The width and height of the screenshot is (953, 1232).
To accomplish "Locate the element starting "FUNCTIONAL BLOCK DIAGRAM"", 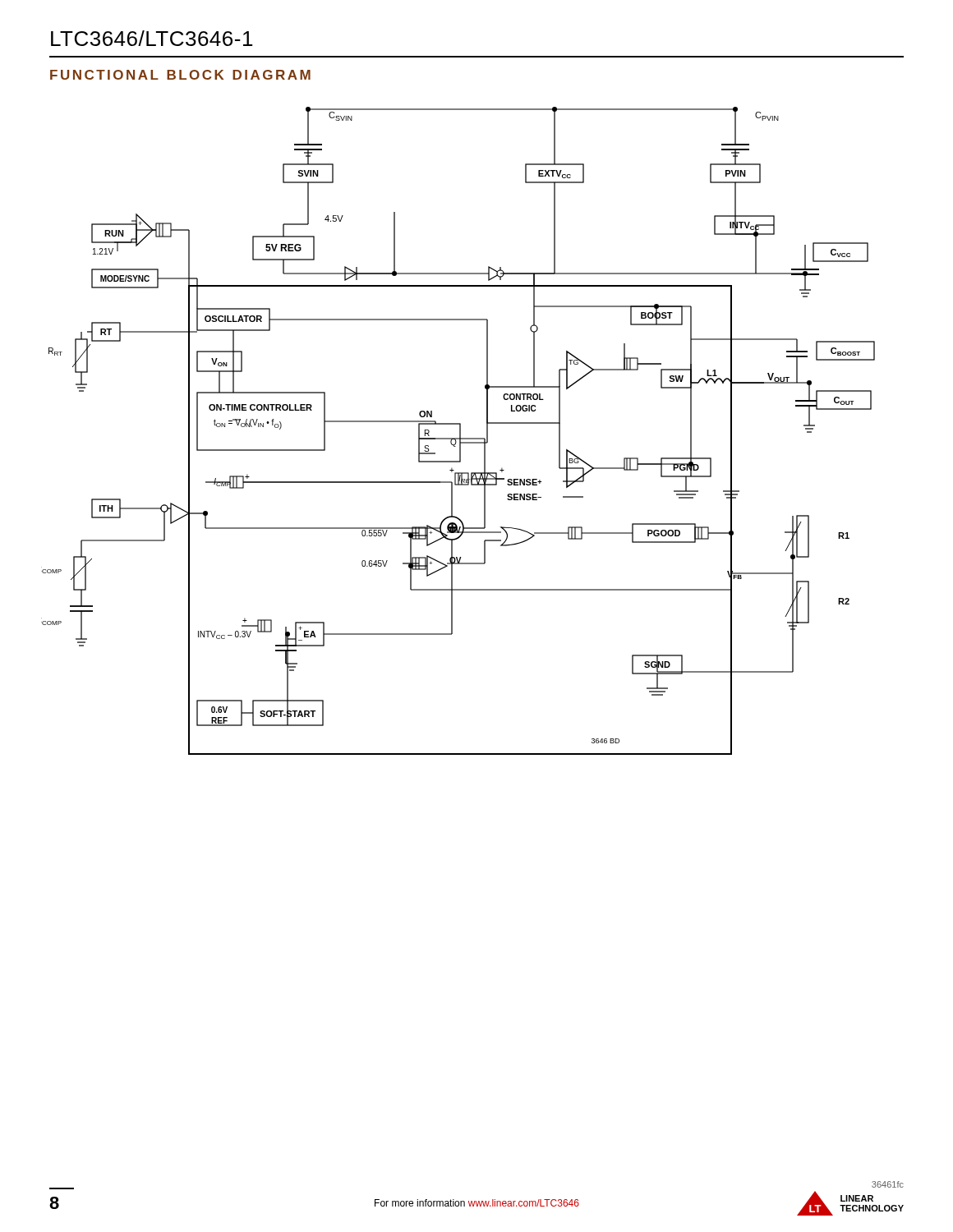I will pyautogui.click(x=181, y=75).
